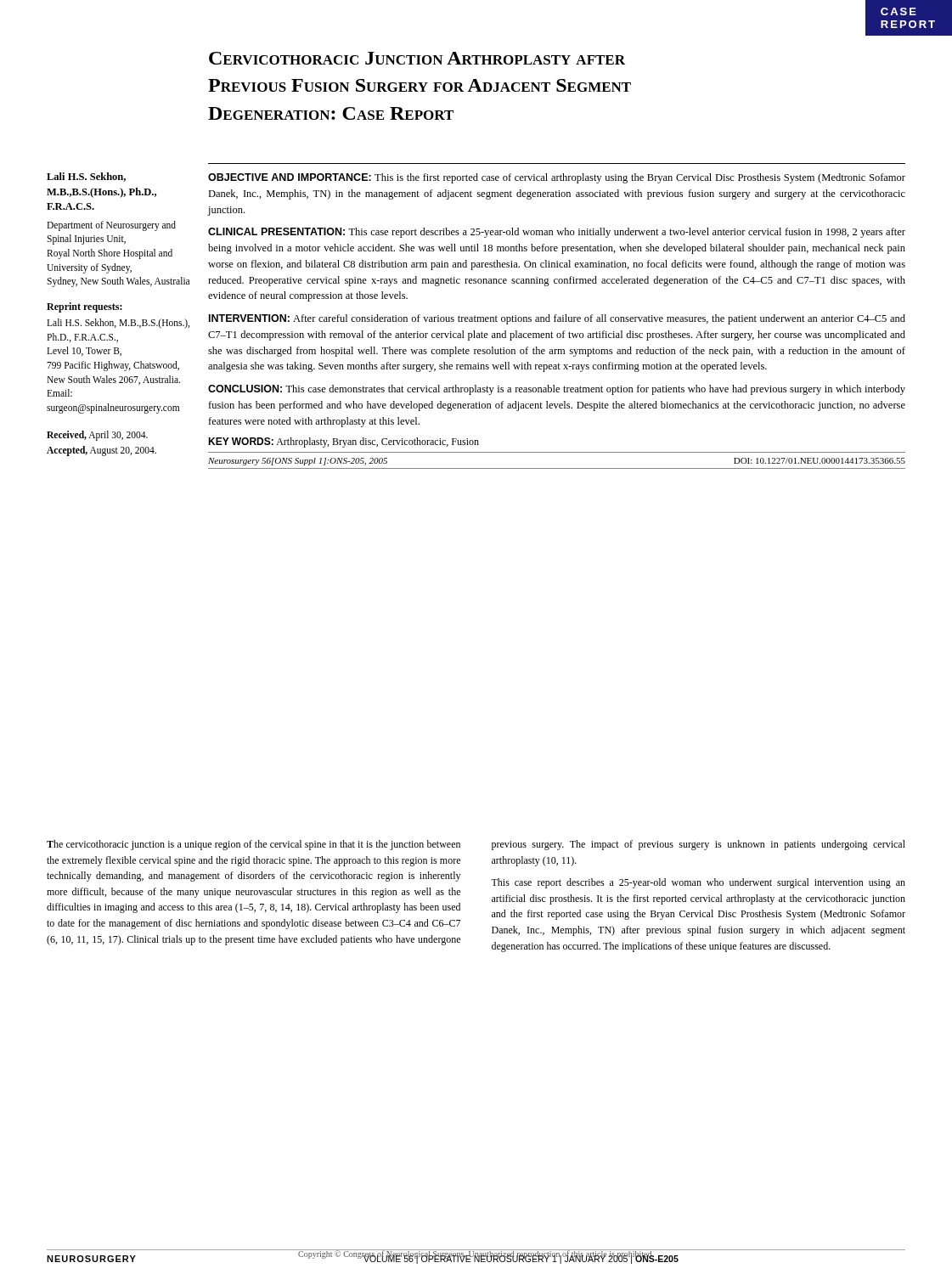Click on the text block that says "OBJECTIVE AND IMPORTANCE: This is the"
Viewport: 952px width, 1274px height.
click(557, 193)
